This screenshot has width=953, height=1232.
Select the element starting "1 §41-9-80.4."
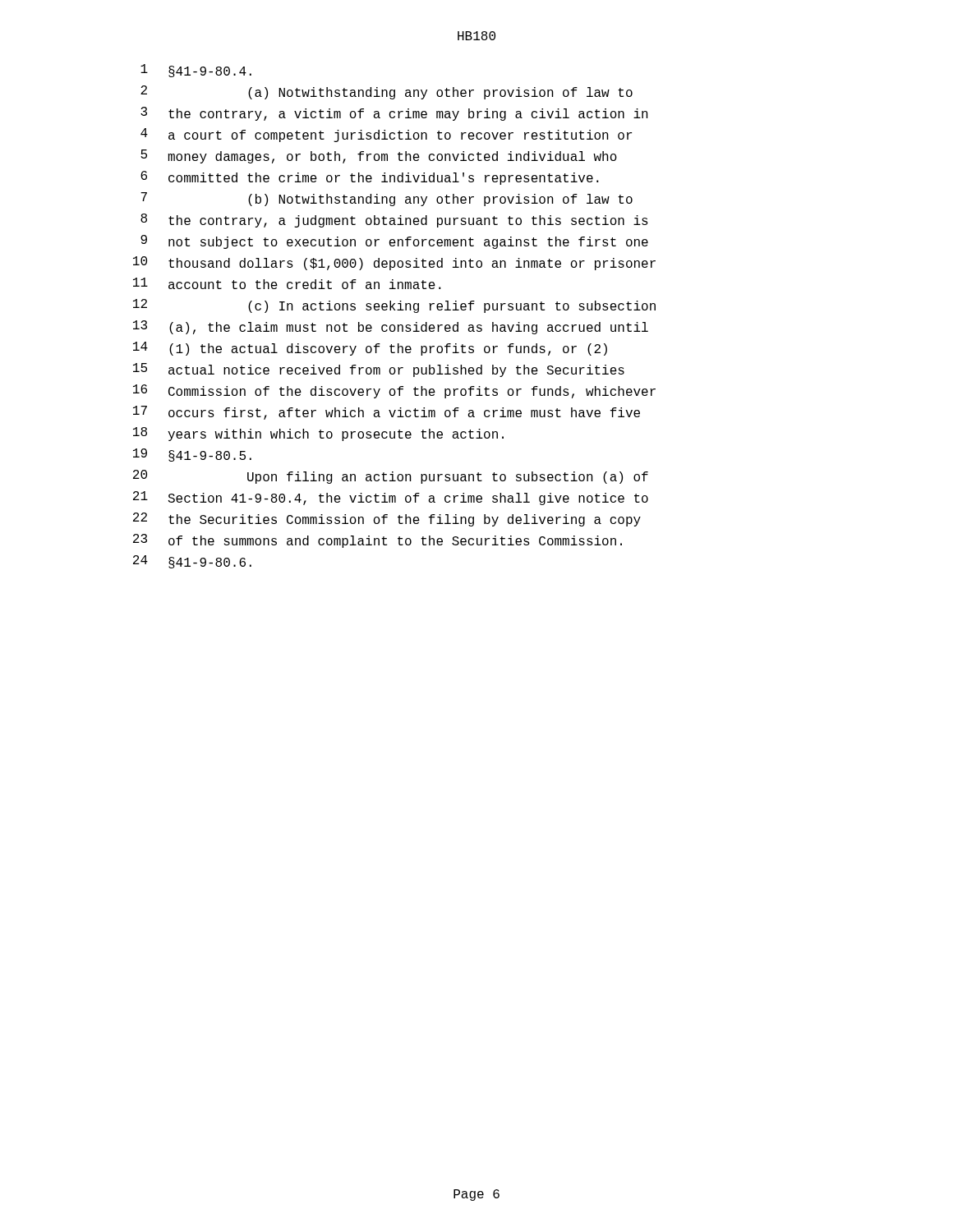click(196, 71)
